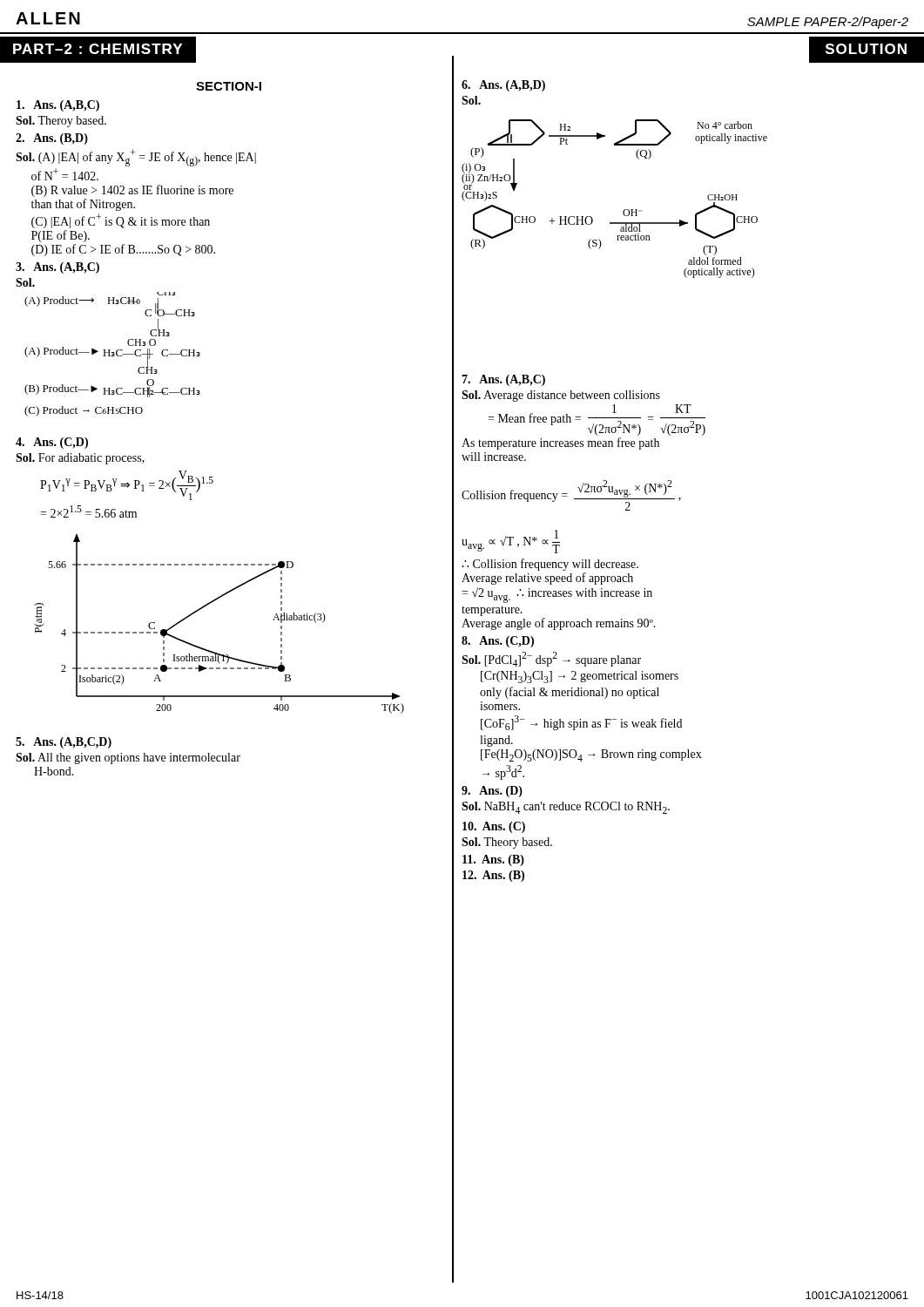Click on the text block that reads "Sol. (A) |EA|"
The height and width of the screenshot is (1307, 924).
coord(136,202)
